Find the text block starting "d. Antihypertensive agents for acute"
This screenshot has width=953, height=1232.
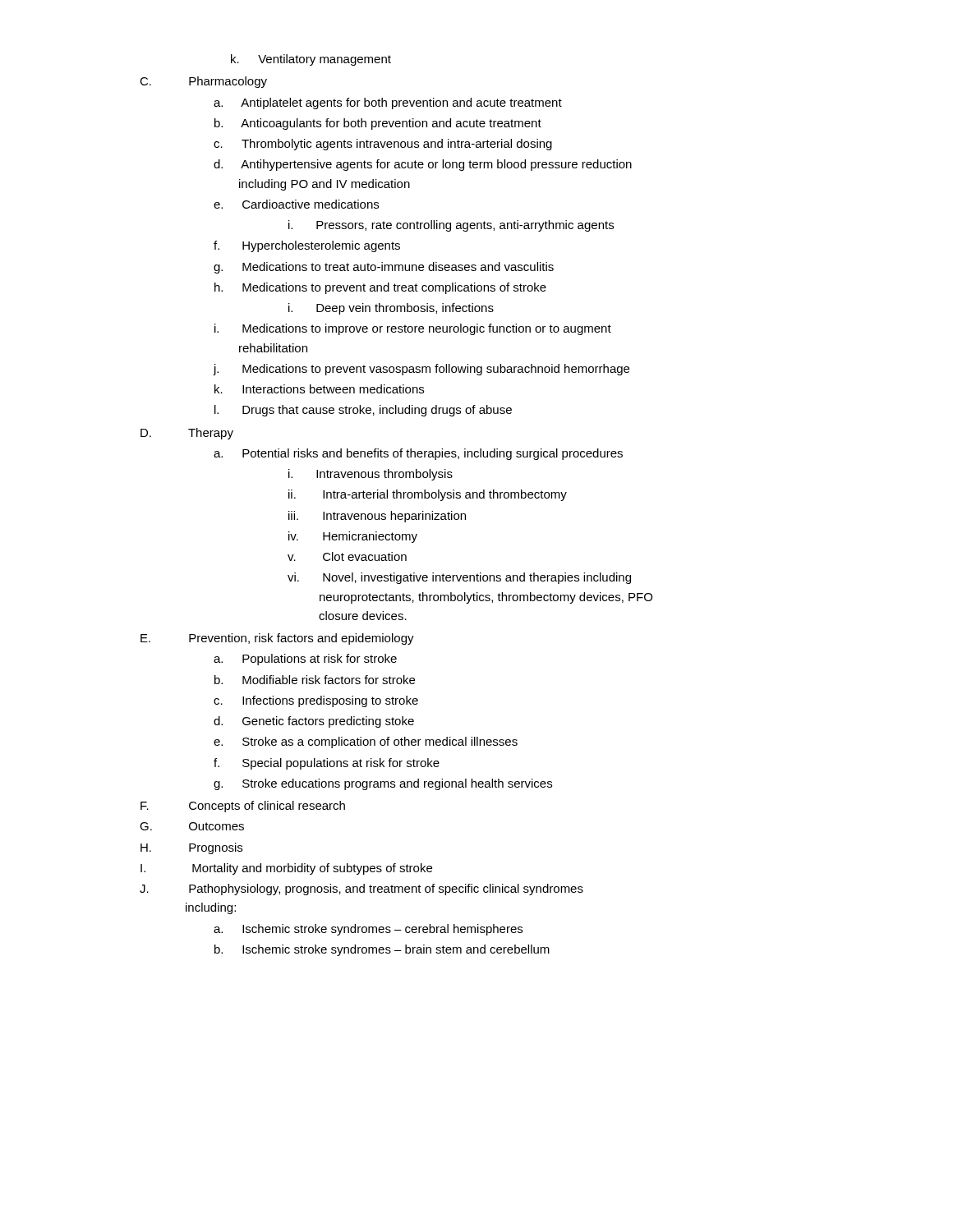coord(423,172)
